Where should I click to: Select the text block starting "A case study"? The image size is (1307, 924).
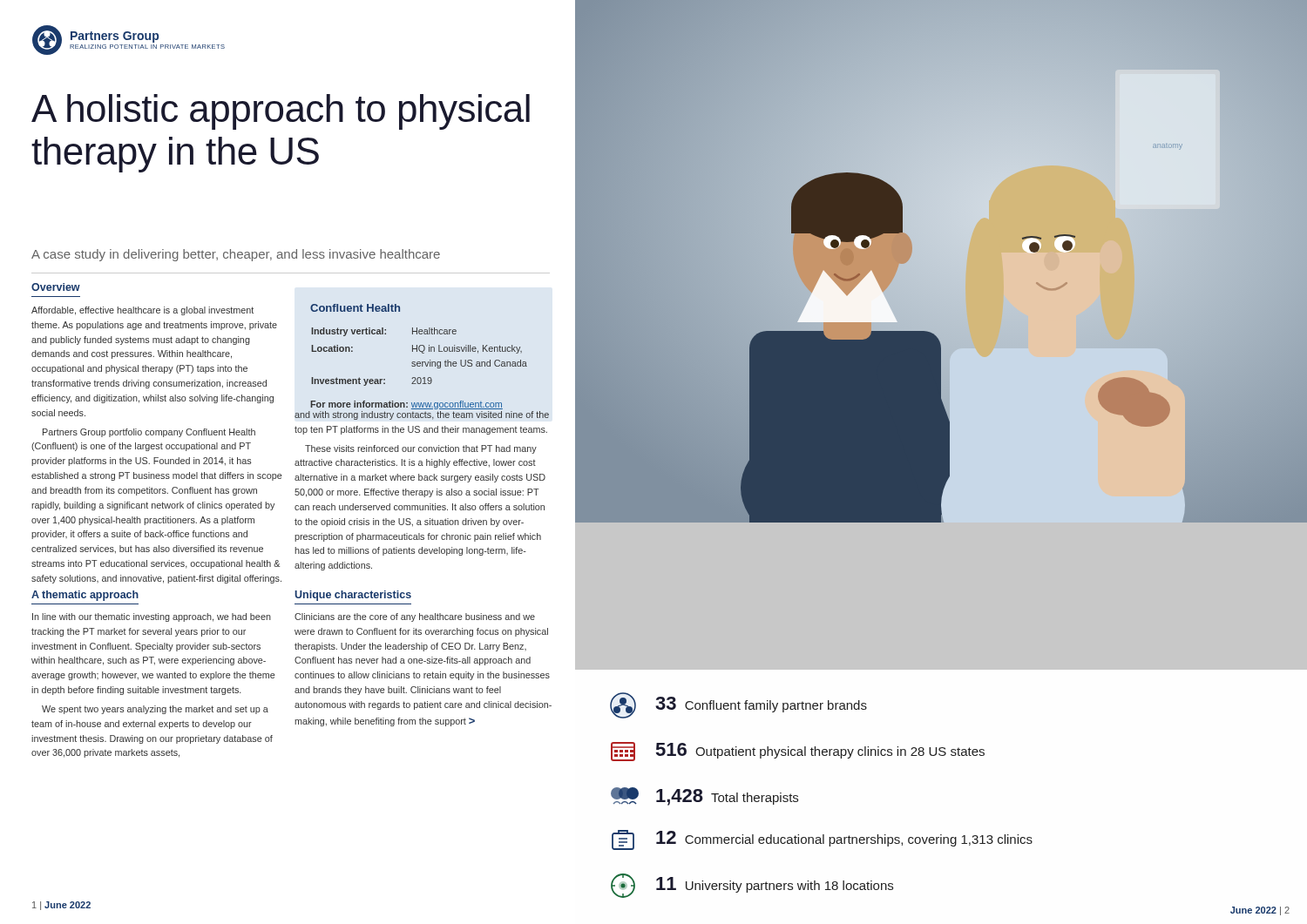point(236,254)
